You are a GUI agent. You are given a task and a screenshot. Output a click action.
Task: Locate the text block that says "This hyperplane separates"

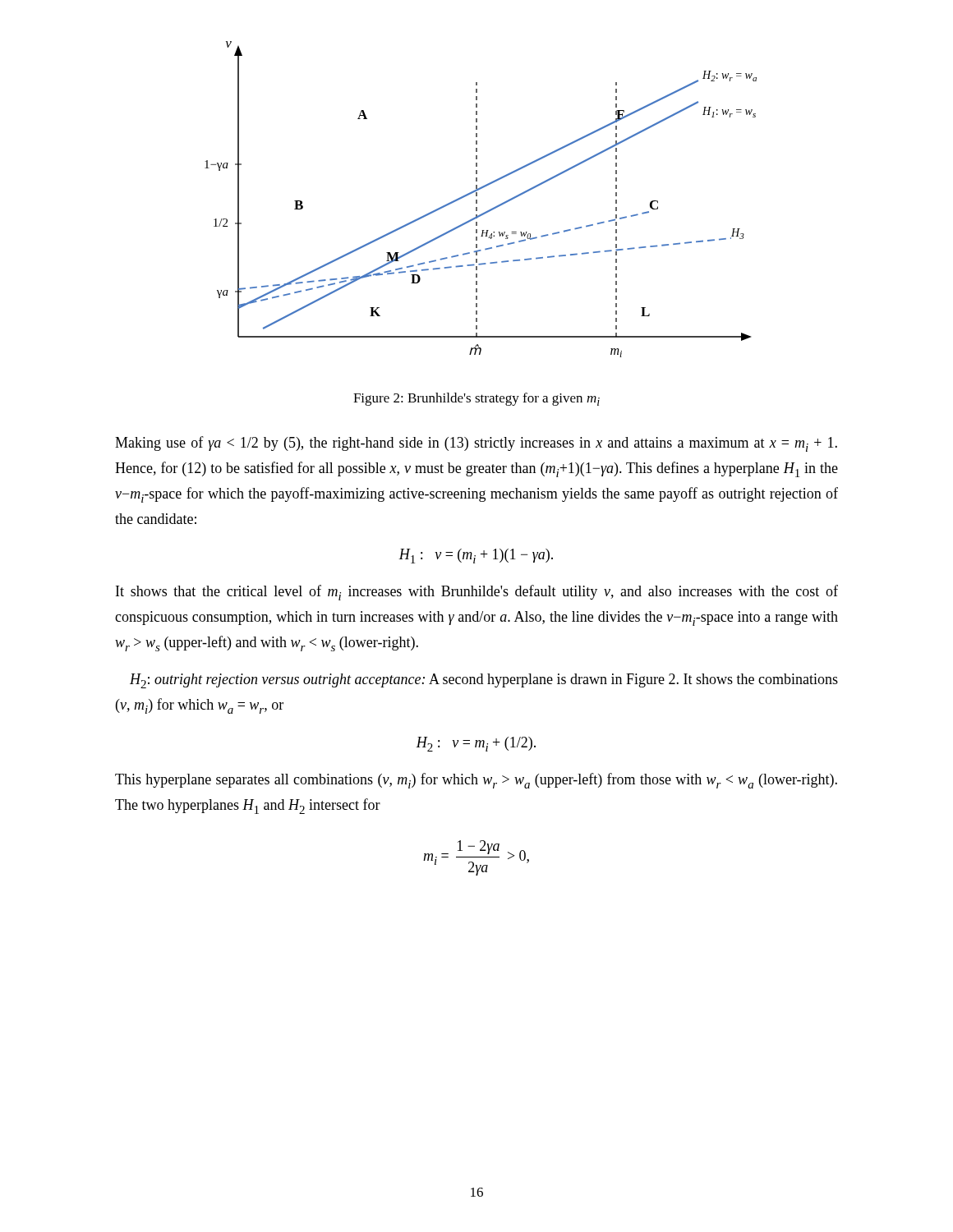[x=476, y=794]
